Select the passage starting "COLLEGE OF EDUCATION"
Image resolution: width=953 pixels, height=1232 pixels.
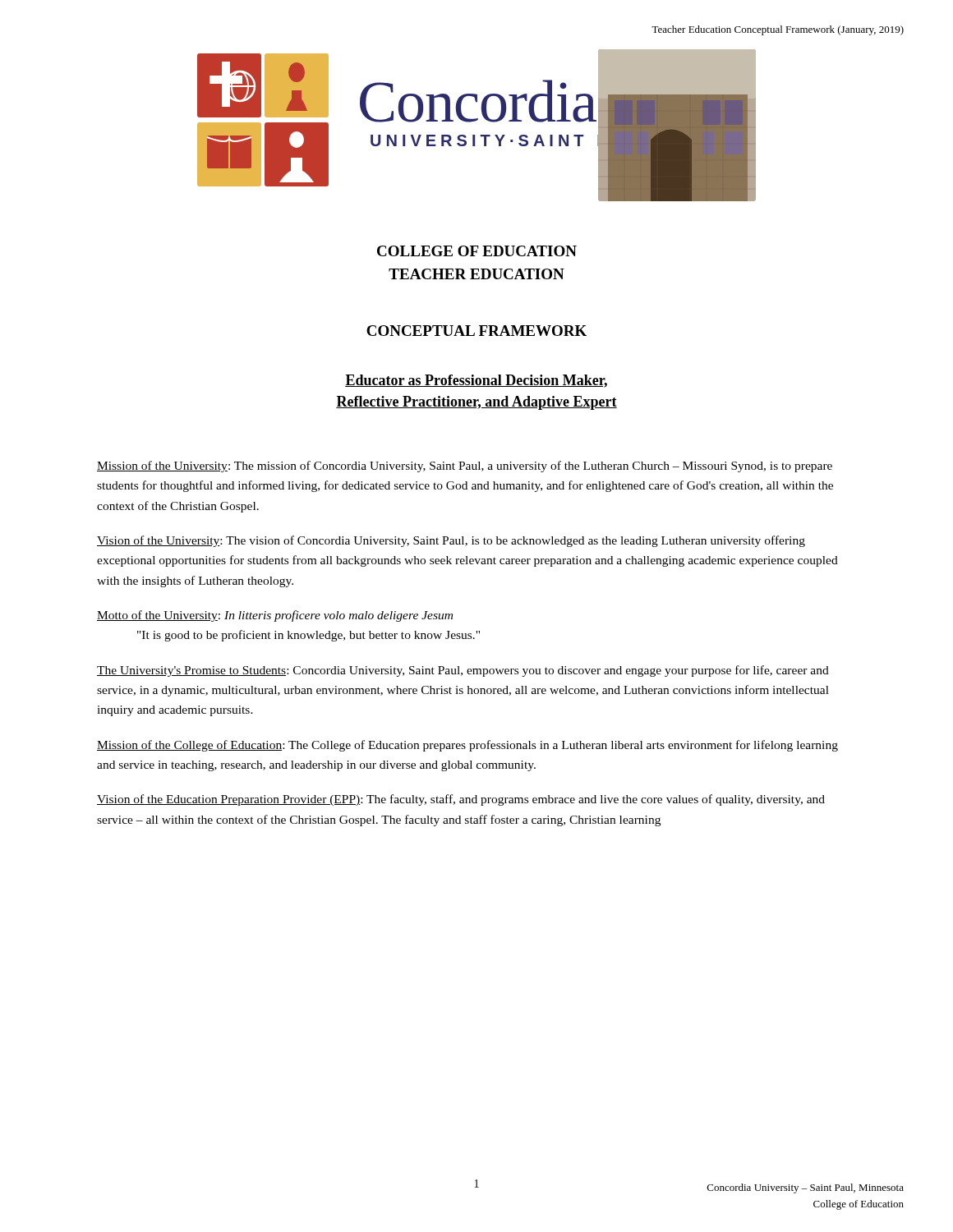point(476,262)
